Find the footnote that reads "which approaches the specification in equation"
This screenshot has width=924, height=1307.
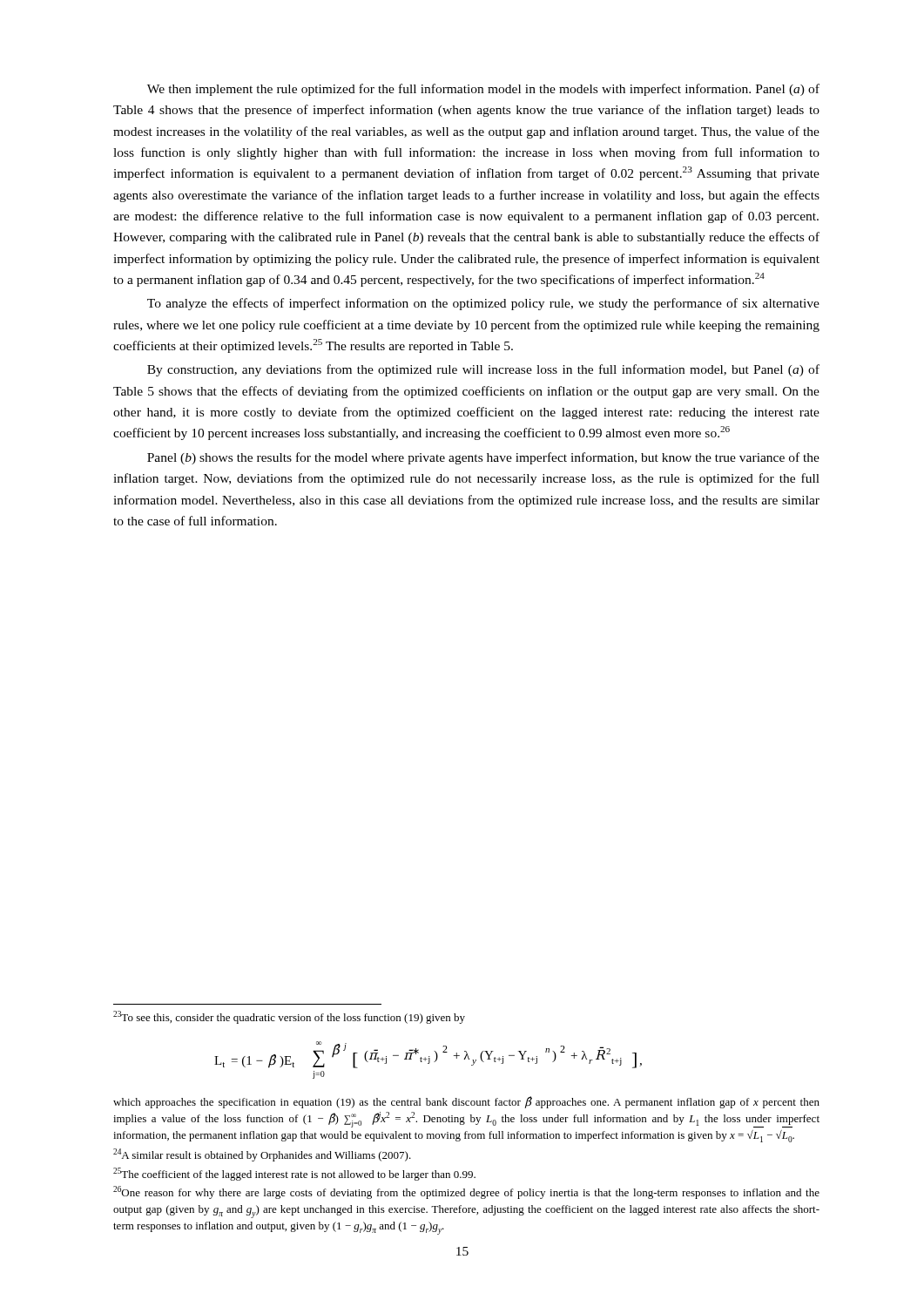pos(466,1119)
